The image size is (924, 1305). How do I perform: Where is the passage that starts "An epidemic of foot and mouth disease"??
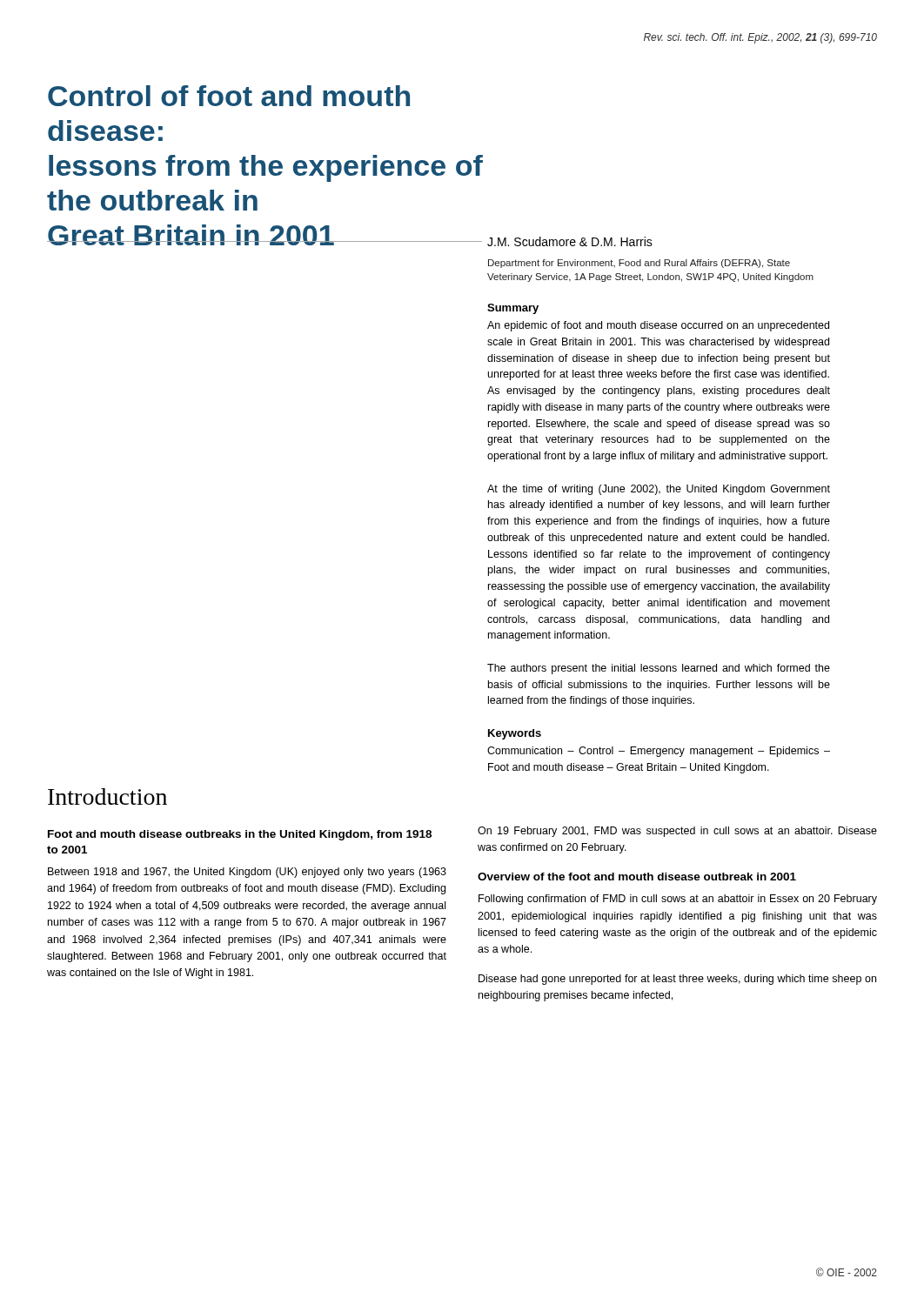(659, 513)
